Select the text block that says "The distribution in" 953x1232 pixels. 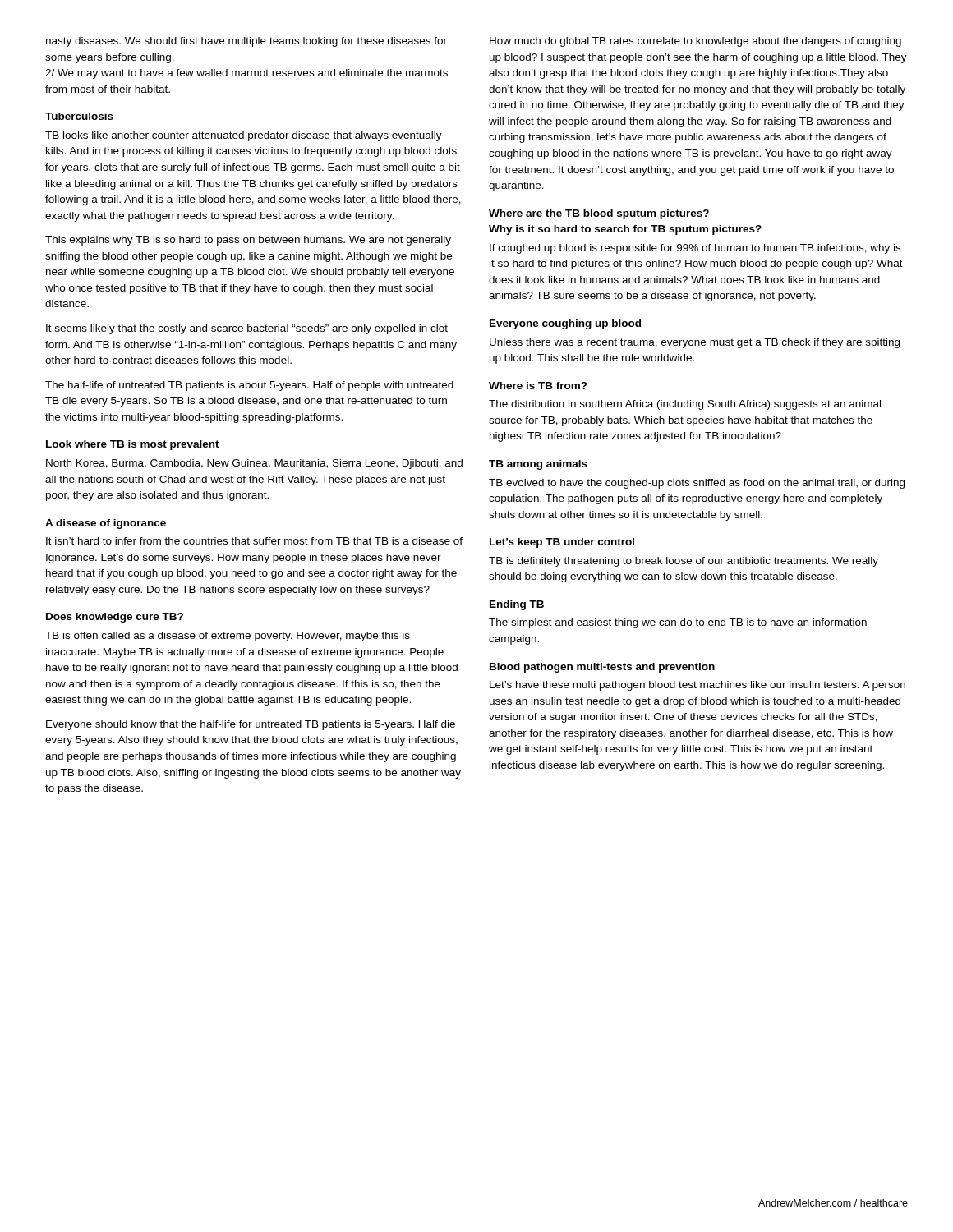(x=698, y=420)
